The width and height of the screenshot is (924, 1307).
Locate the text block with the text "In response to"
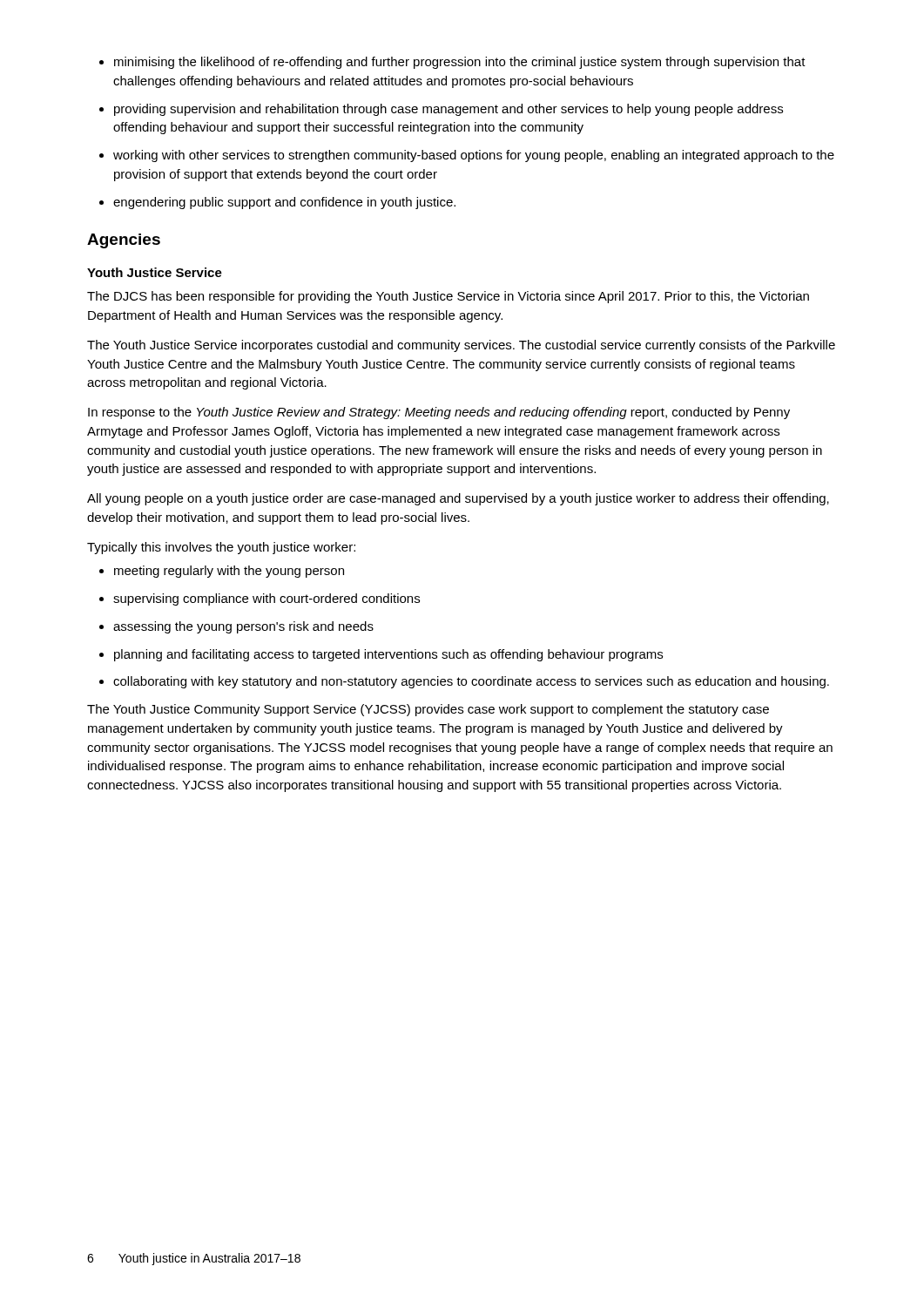(455, 440)
